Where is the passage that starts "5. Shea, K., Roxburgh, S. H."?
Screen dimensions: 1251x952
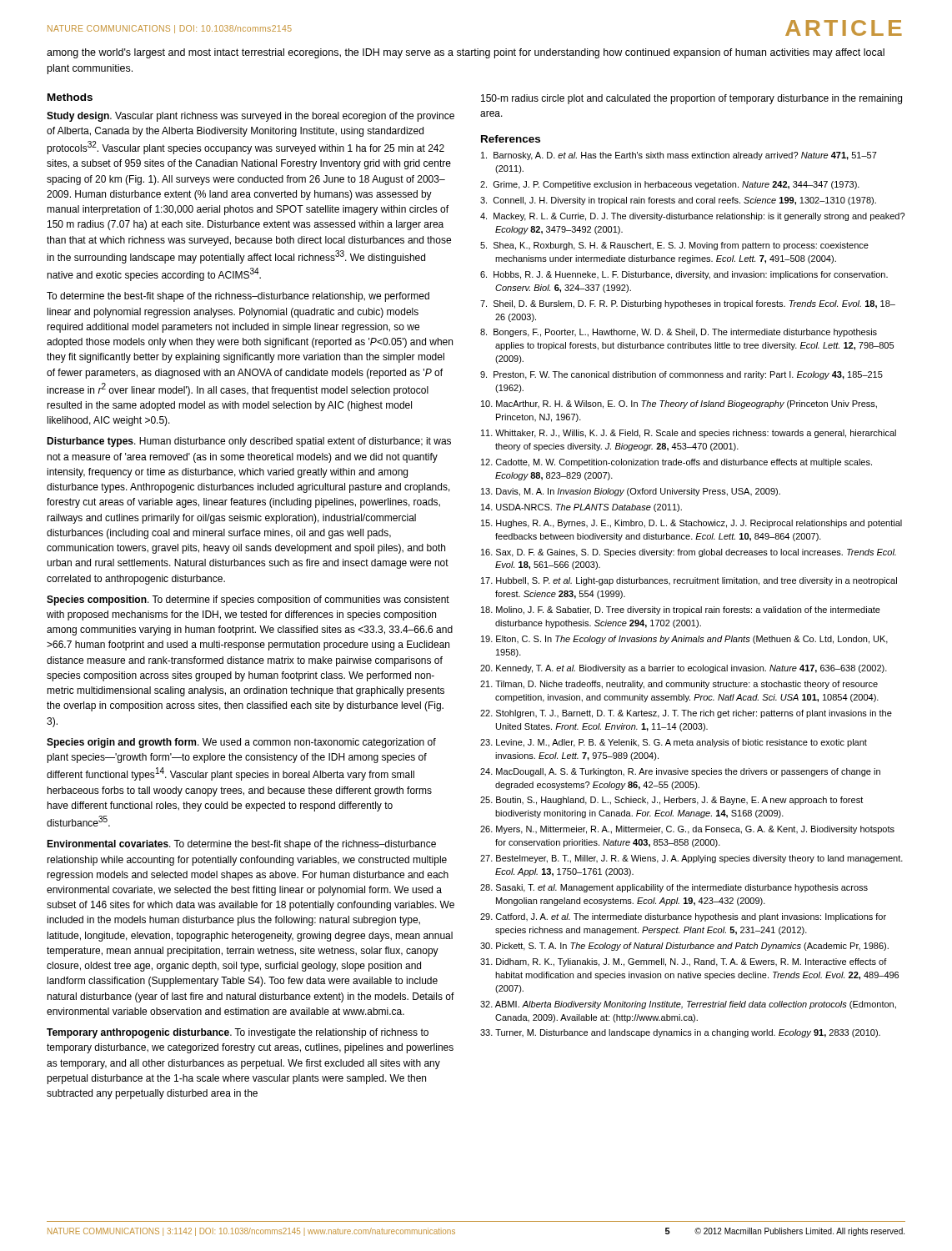[674, 252]
